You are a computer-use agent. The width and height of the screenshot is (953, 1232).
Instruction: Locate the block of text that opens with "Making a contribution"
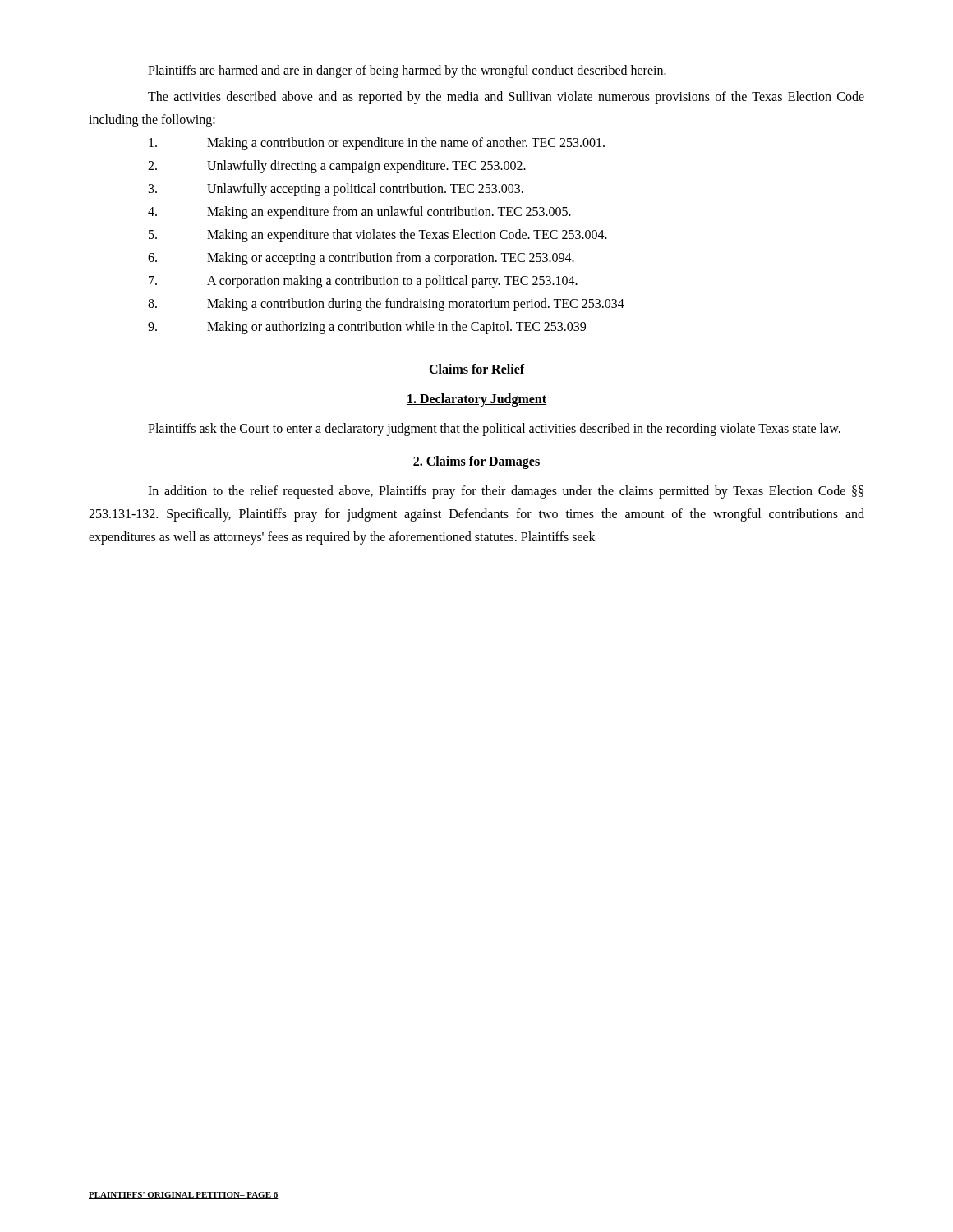(476, 143)
